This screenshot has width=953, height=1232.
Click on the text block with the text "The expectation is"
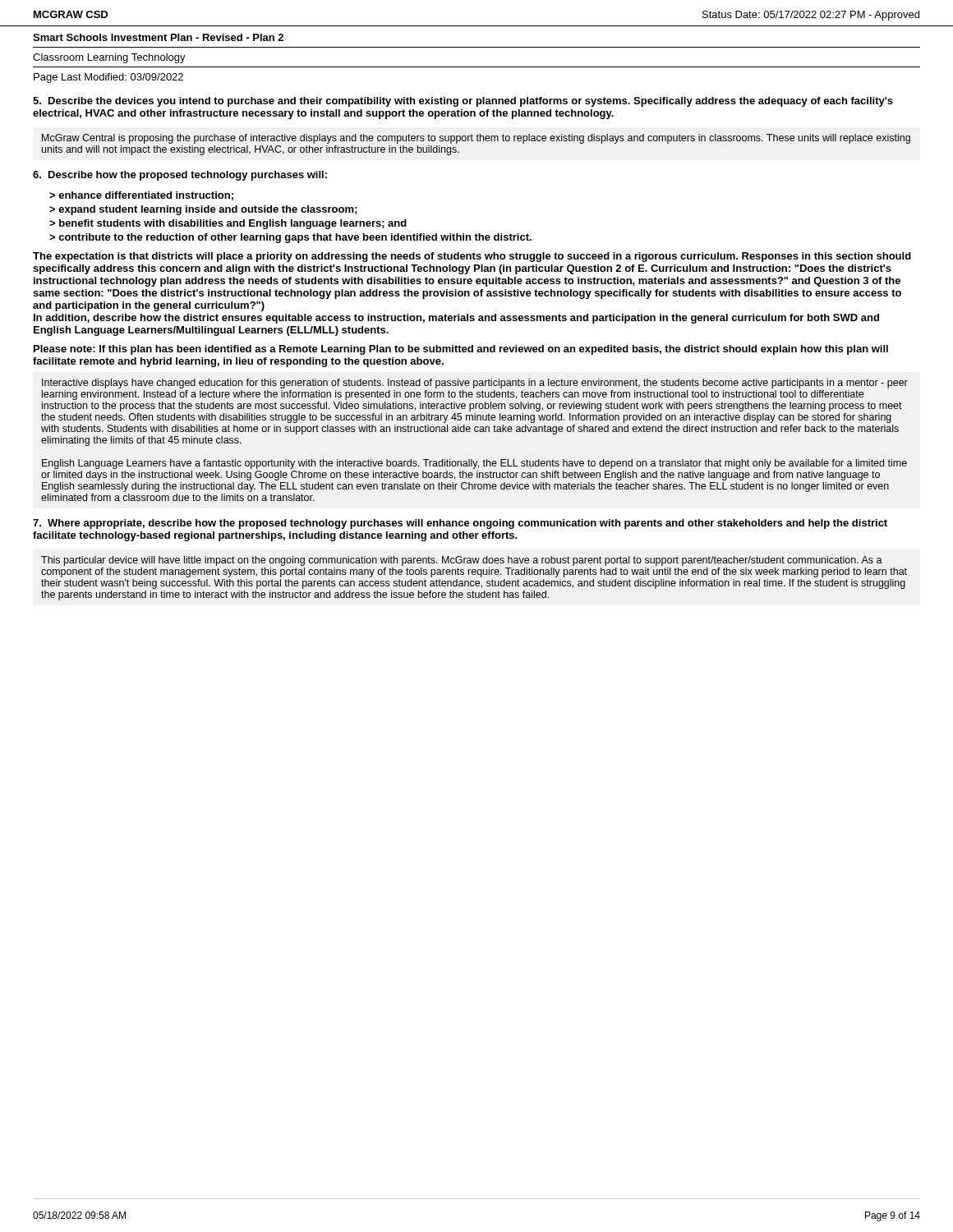click(472, 293)
